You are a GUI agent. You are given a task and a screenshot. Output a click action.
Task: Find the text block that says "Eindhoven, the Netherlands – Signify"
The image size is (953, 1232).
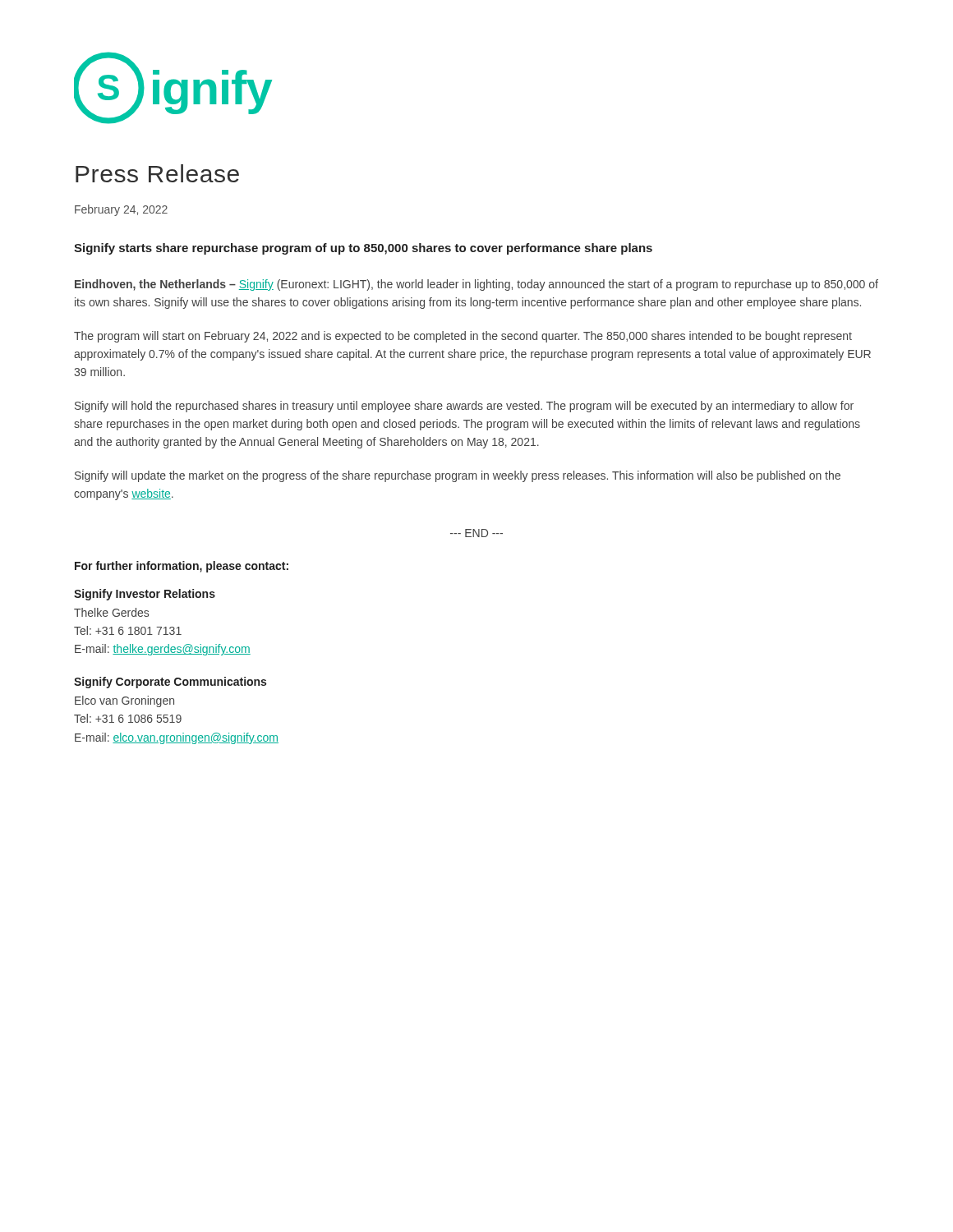pos(476,293)
